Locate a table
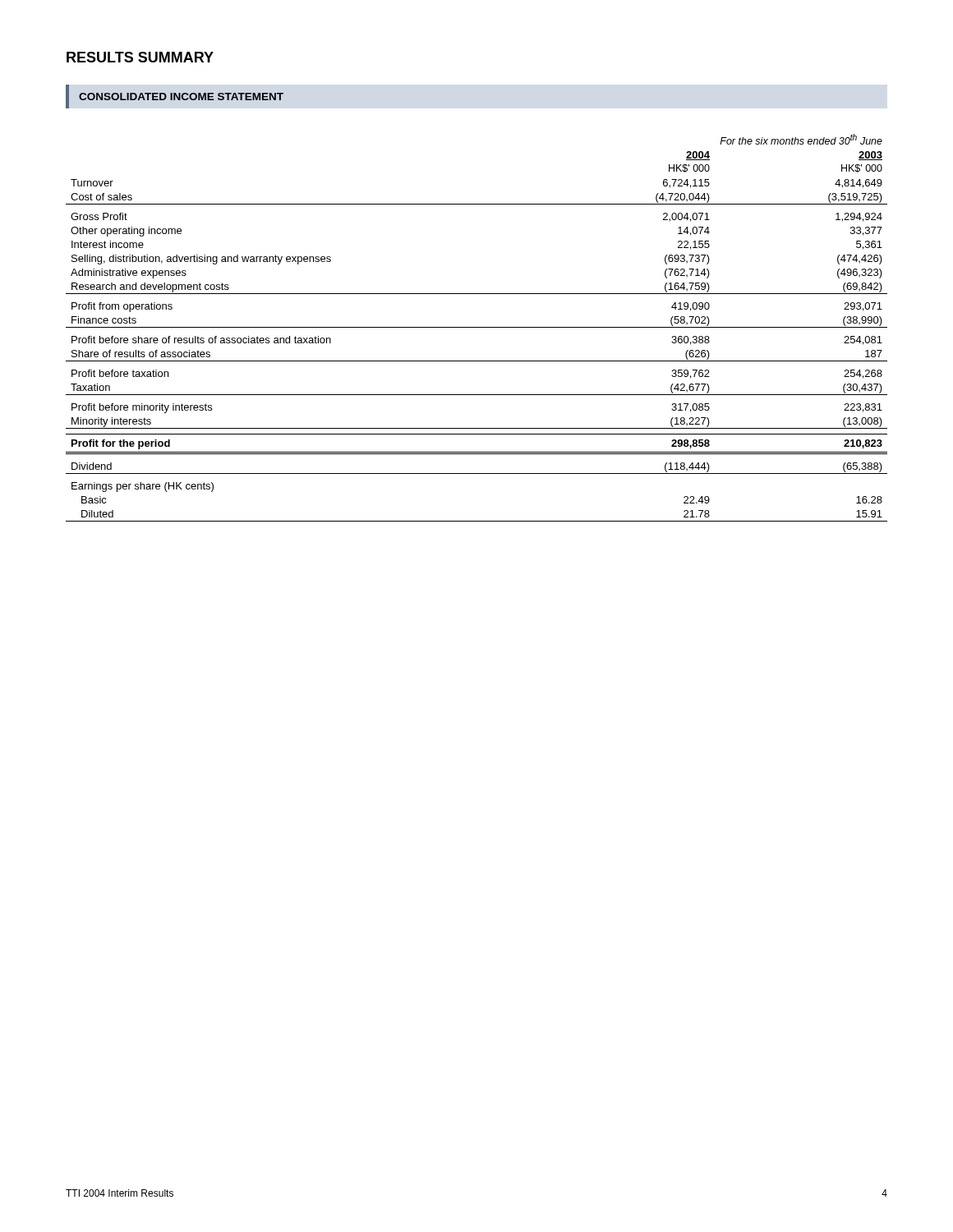 (476, 327)
